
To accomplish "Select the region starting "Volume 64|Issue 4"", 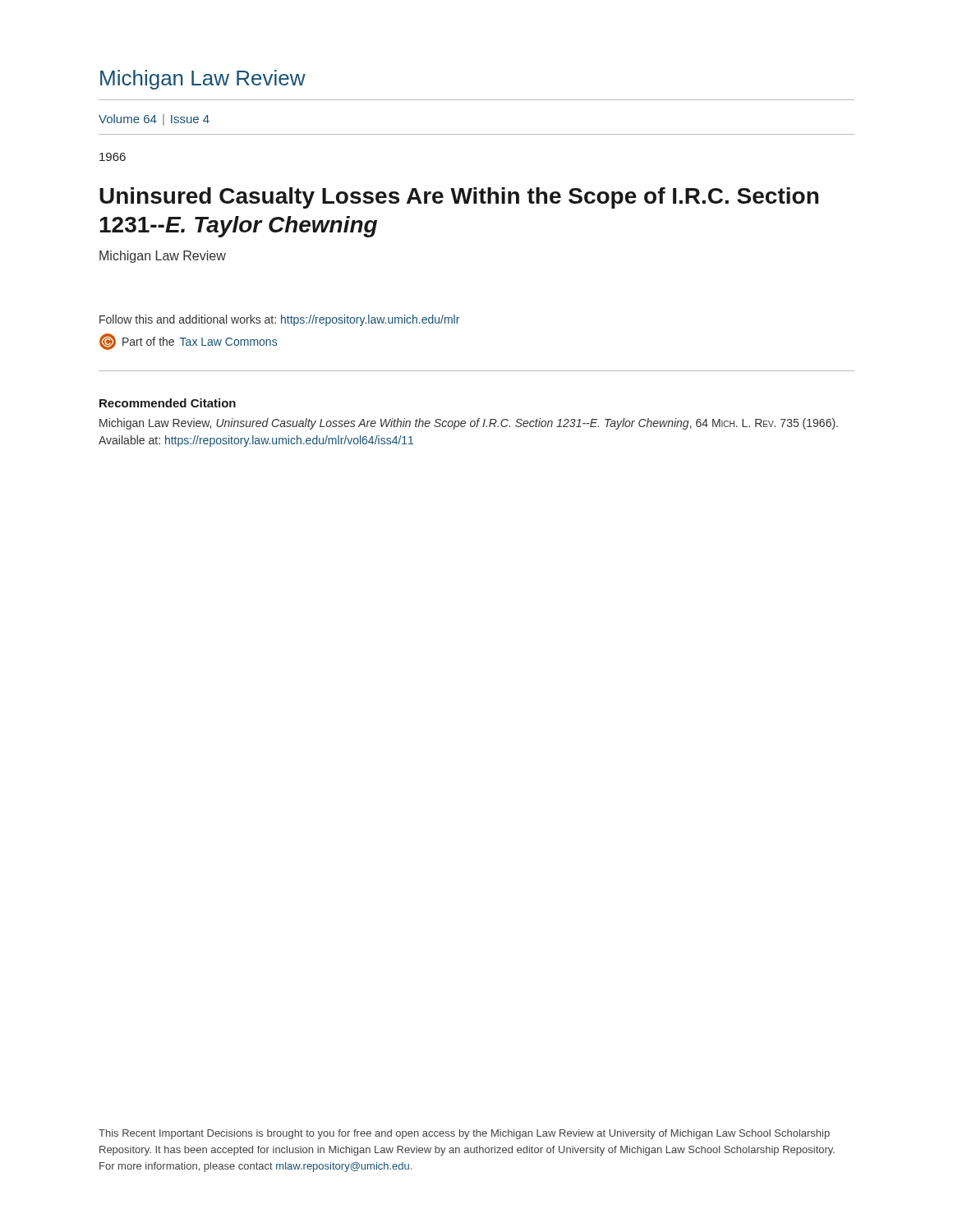I will coord(154,119).
